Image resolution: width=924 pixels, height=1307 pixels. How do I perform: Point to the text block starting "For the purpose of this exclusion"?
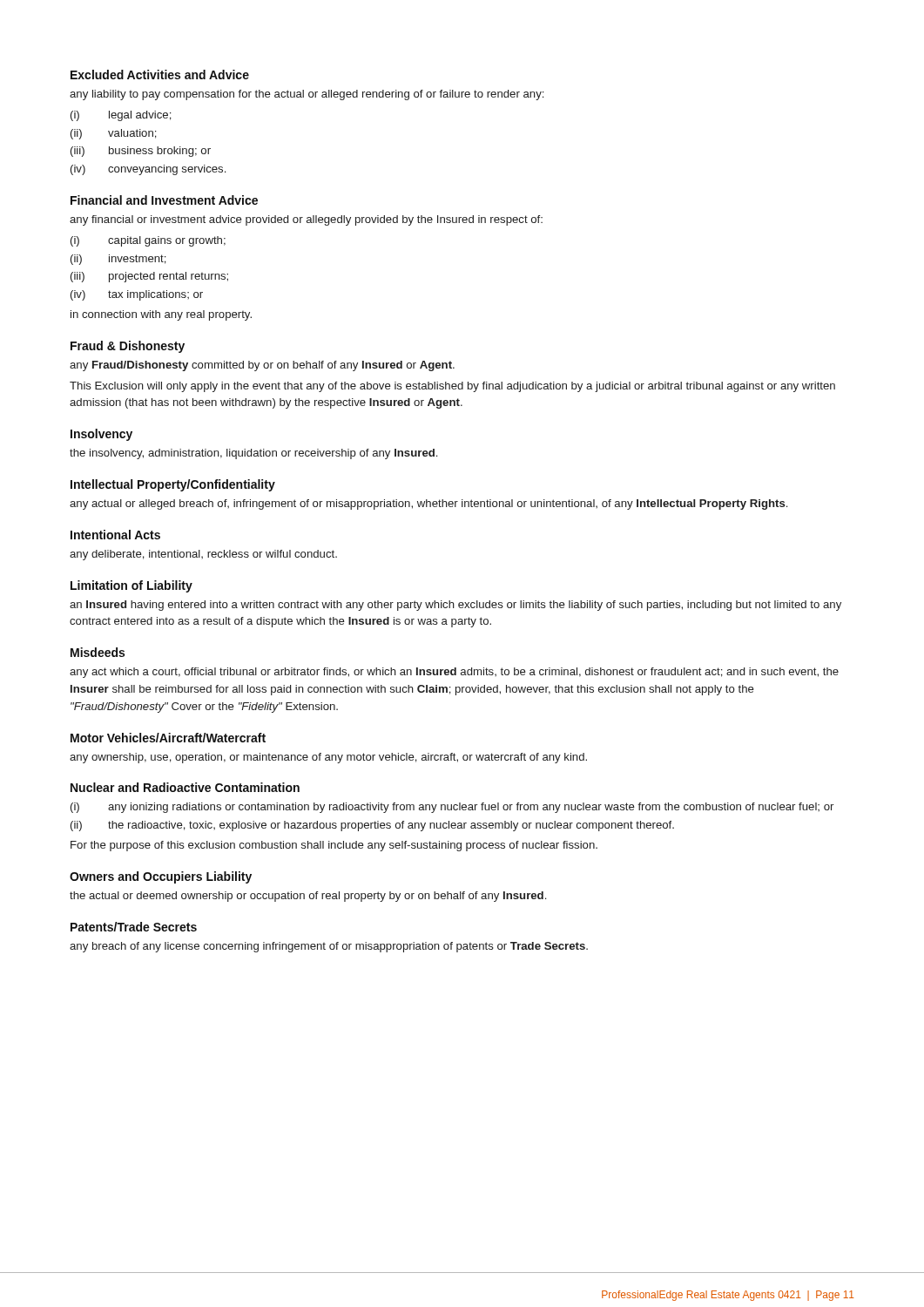334,845
